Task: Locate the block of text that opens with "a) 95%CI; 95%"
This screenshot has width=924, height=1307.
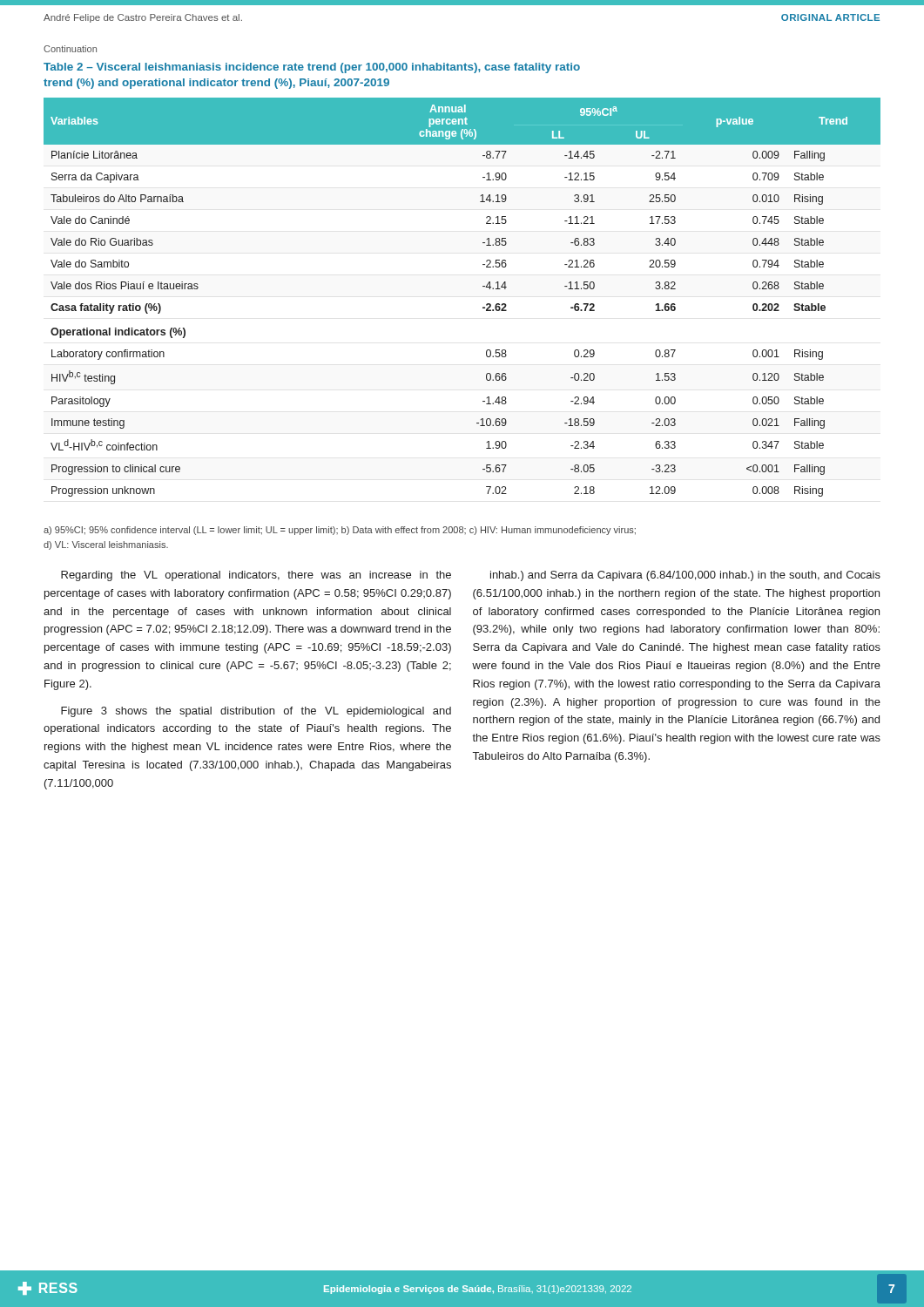Action: [x=340, y=537]
